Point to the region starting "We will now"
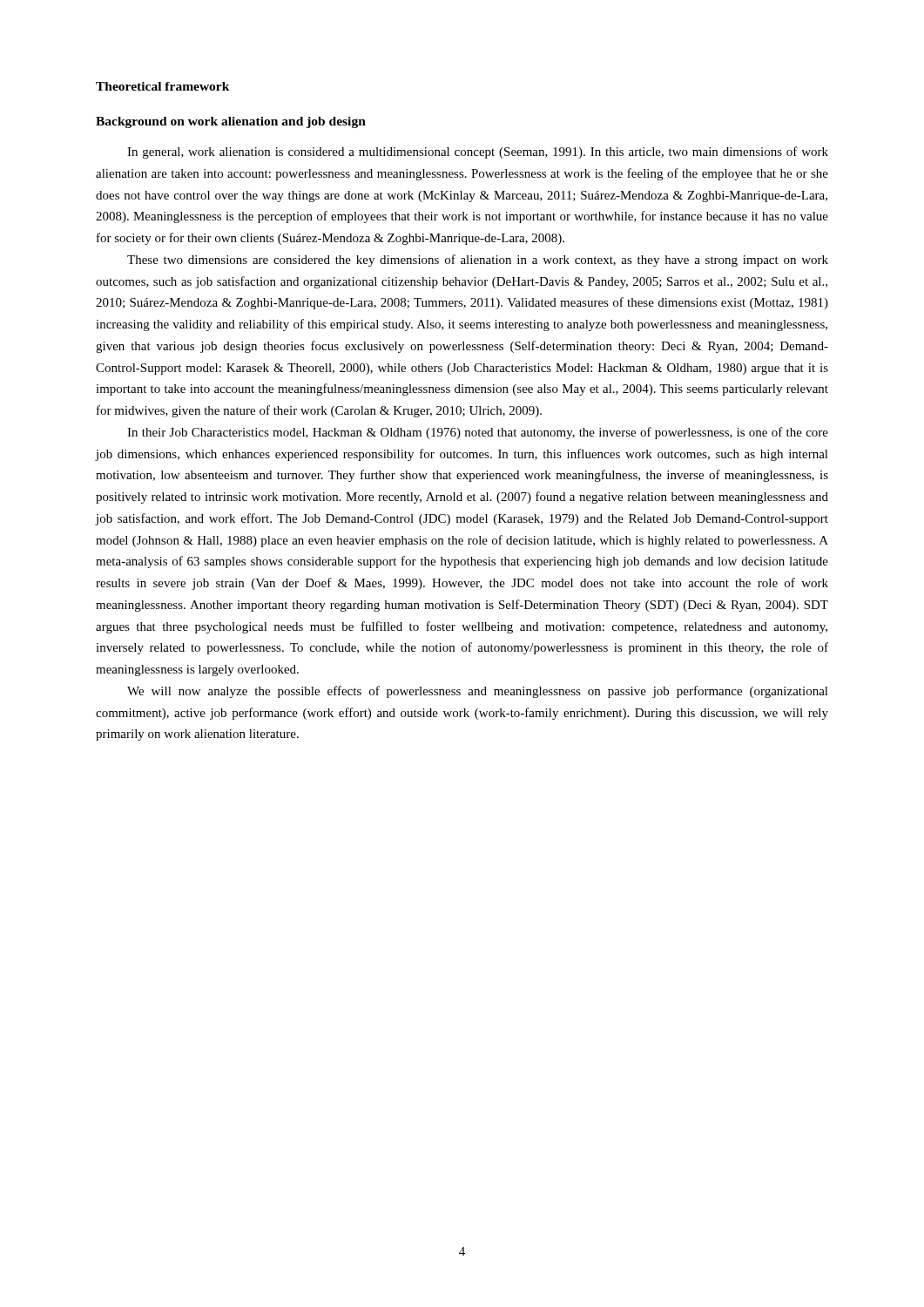Viewport: 924px width, 1307px height. pos(462,713)
